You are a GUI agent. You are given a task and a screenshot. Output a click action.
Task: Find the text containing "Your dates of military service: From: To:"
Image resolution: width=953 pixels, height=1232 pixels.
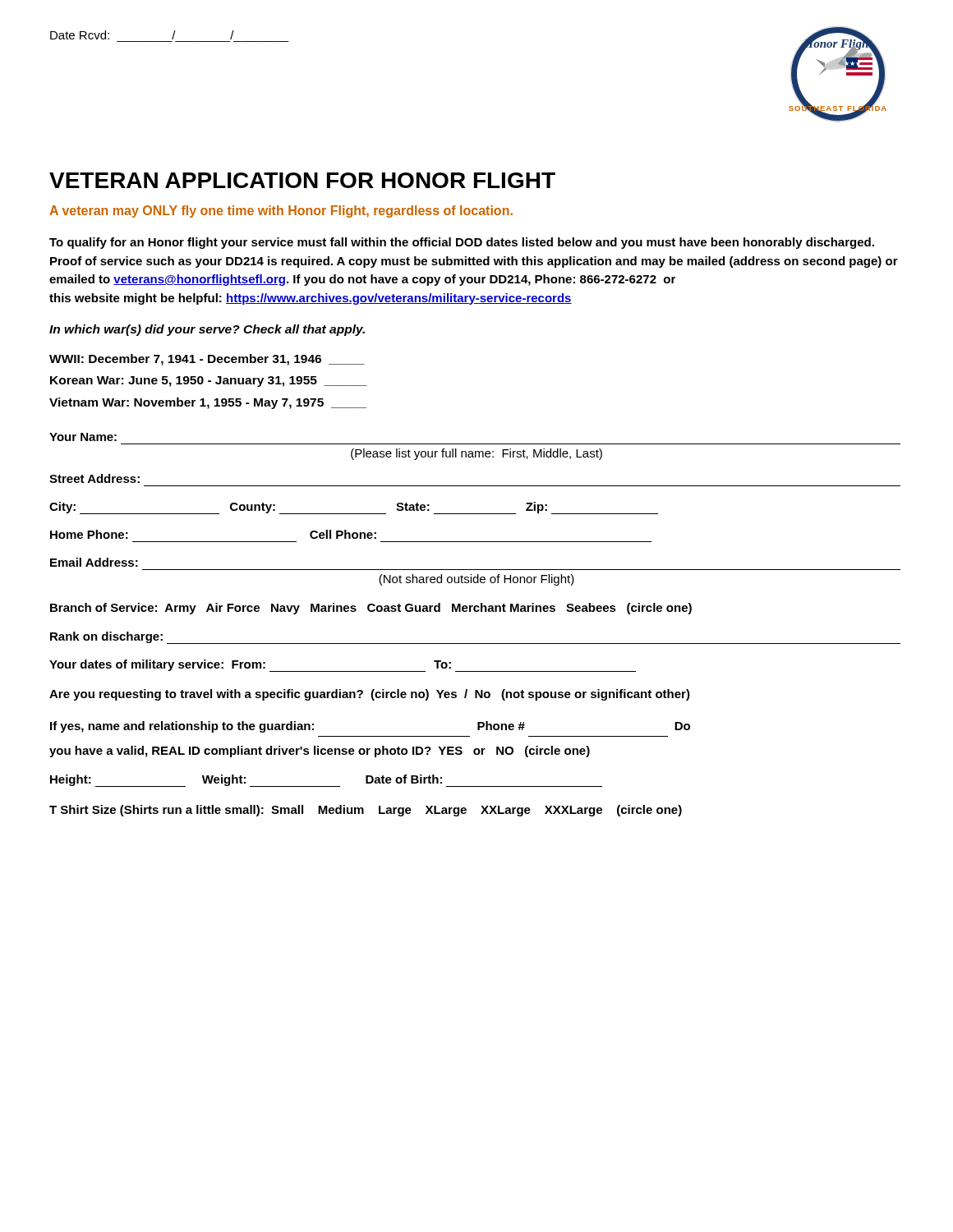coord(476,664)
